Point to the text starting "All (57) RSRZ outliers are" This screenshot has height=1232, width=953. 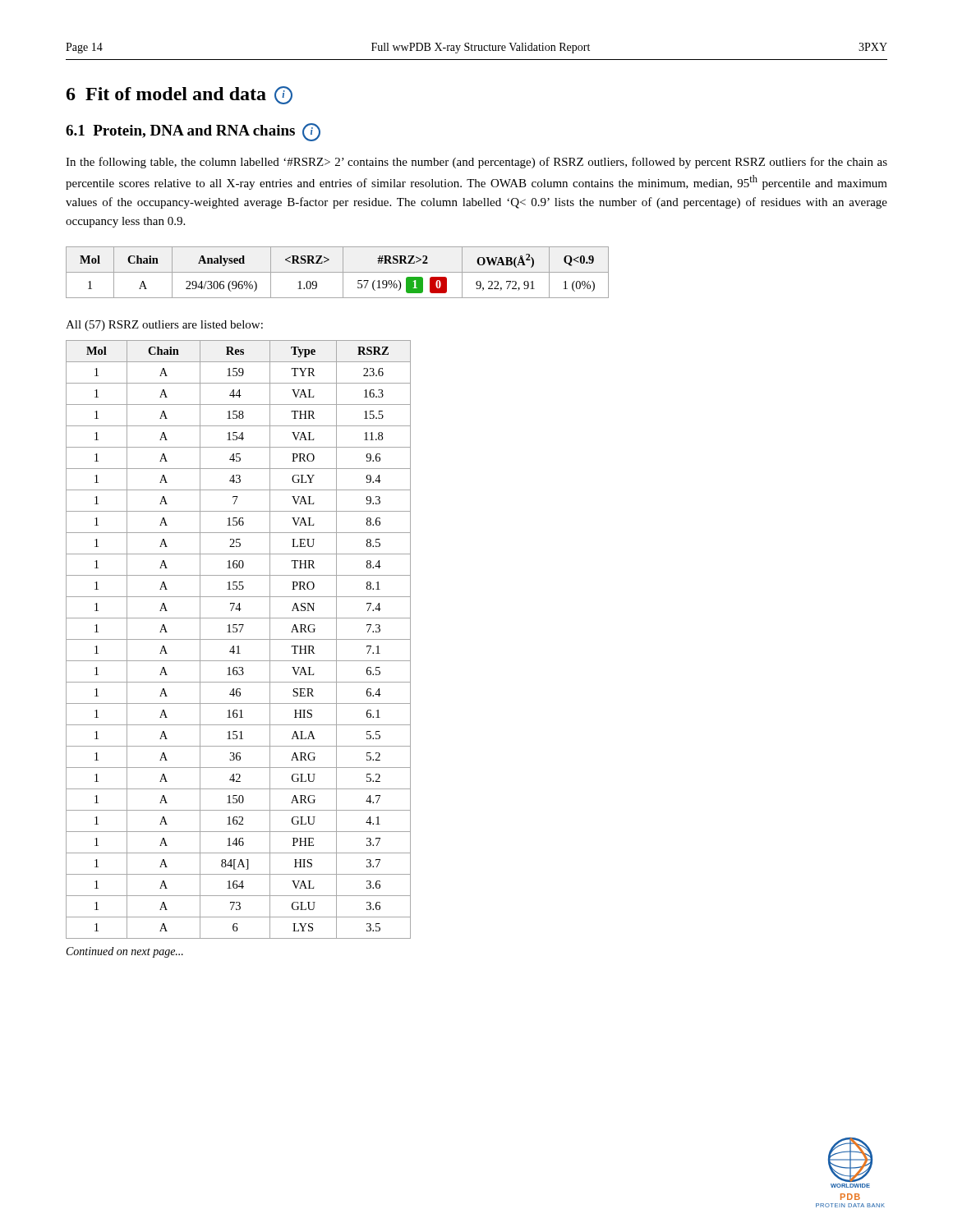(165, 325)
